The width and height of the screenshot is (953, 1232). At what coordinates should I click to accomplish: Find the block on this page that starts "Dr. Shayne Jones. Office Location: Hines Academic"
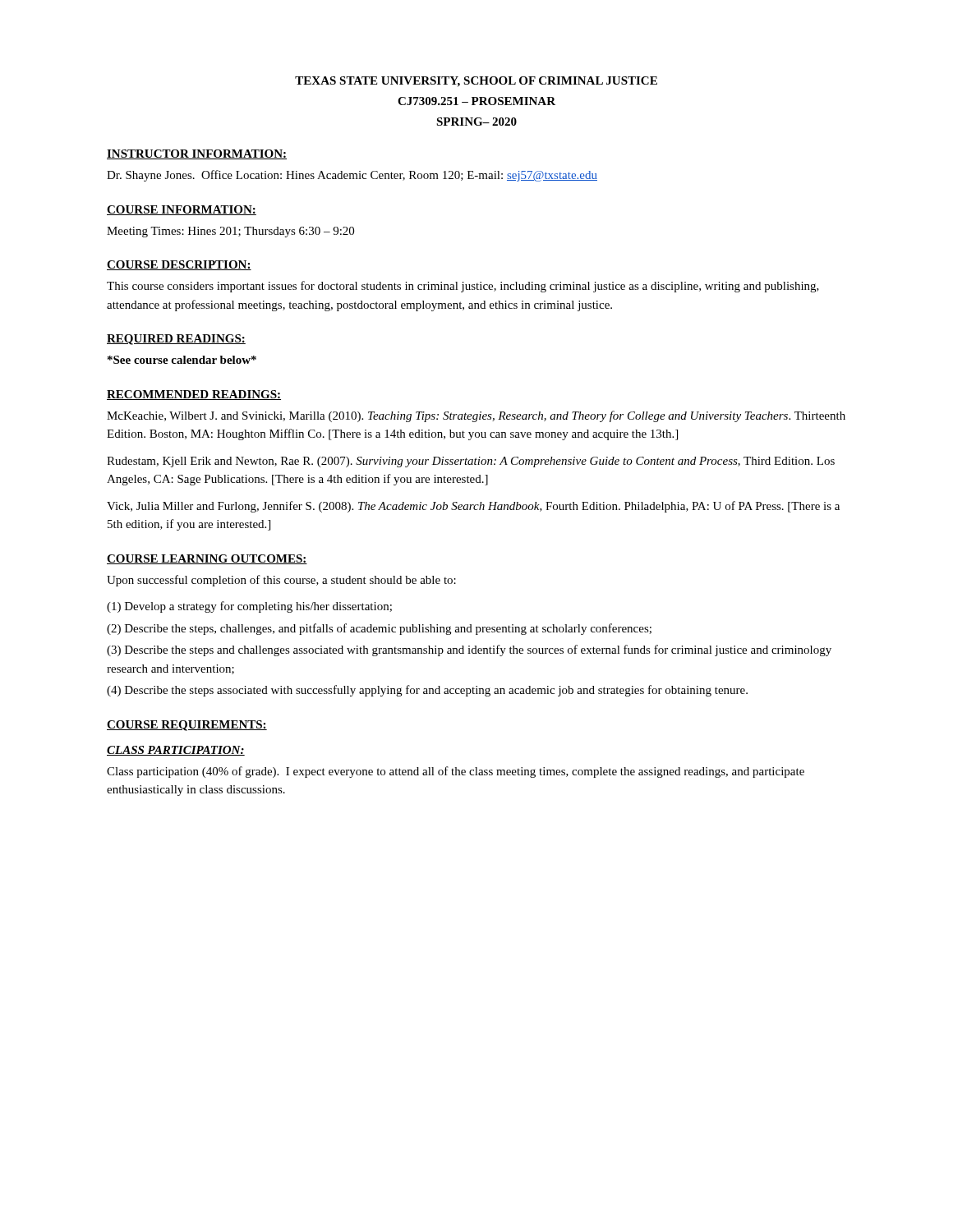352,175
